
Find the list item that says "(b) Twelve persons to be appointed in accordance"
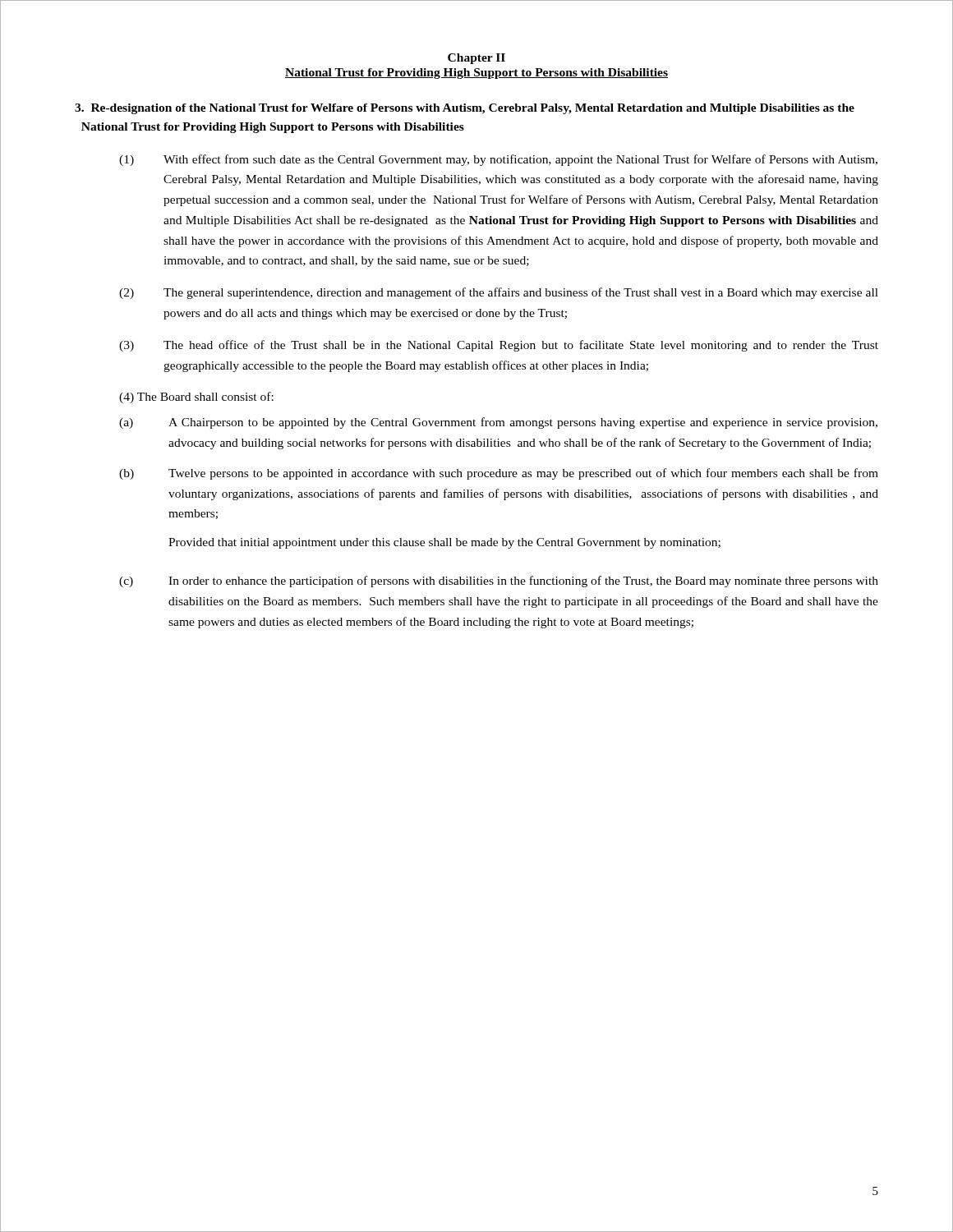499,474
